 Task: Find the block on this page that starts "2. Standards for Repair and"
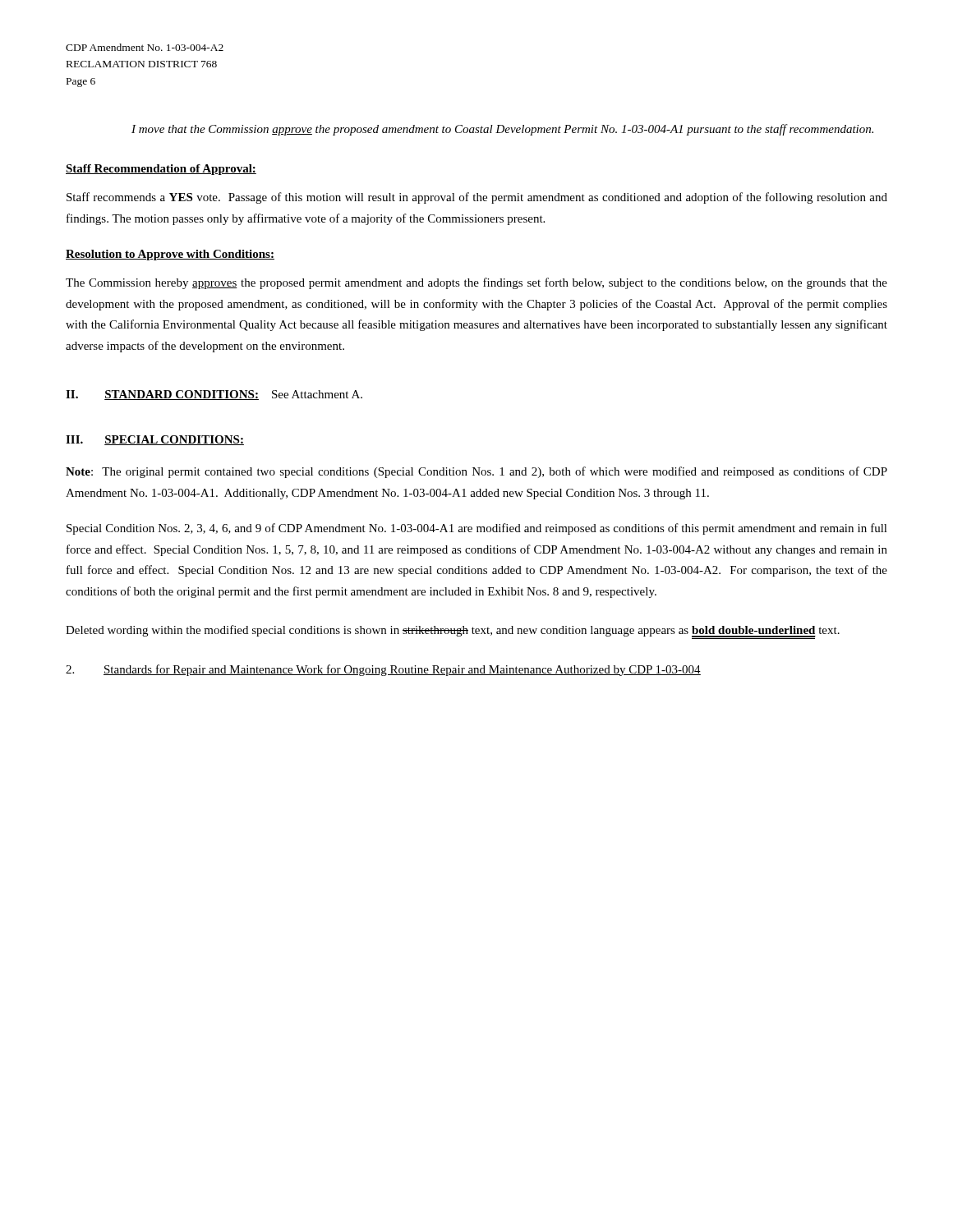(x=476, y=669)
